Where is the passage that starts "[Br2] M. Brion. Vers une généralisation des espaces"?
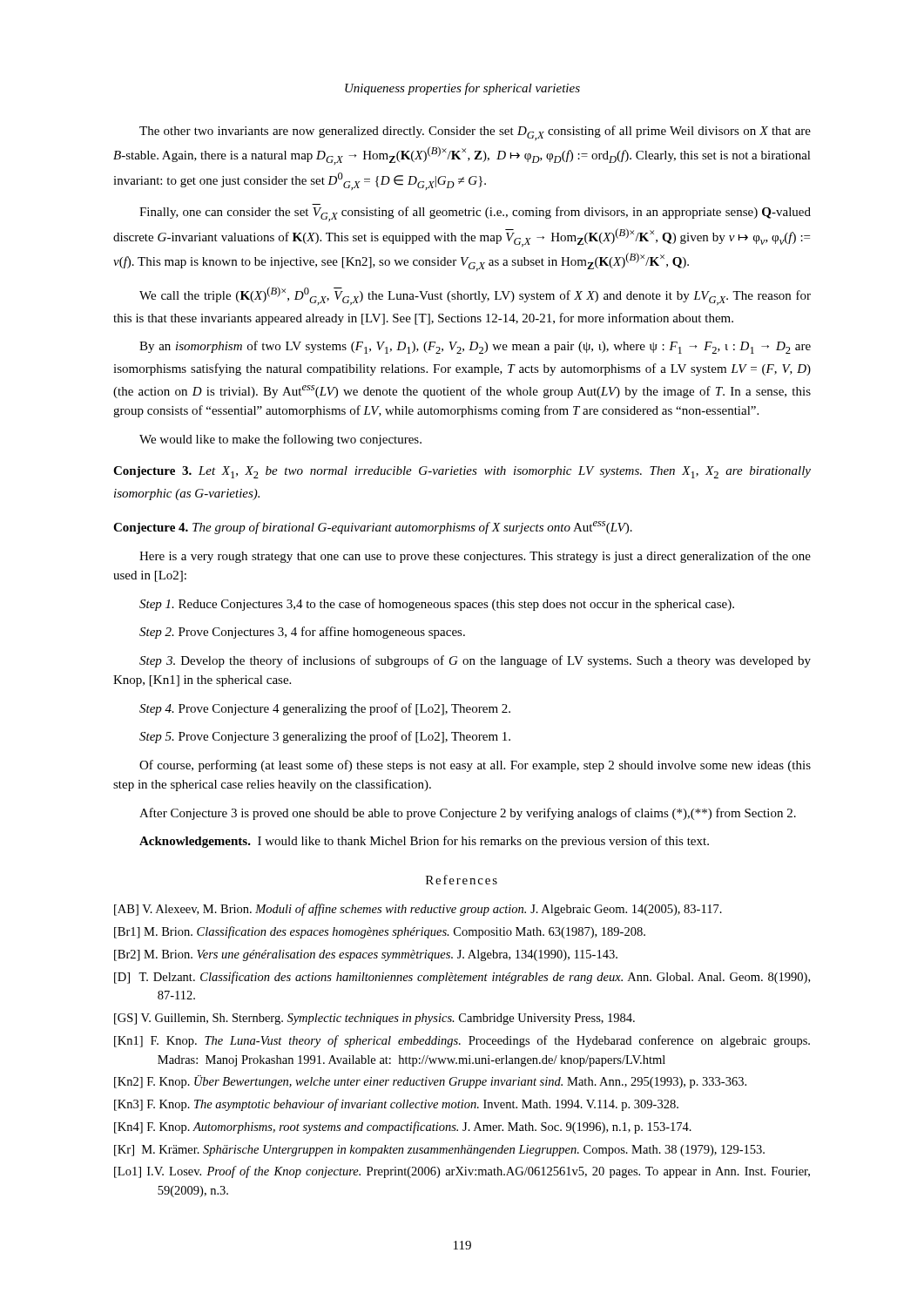Image resolution: width=924 pixels, height=1307 pixels. coord(366,954)
